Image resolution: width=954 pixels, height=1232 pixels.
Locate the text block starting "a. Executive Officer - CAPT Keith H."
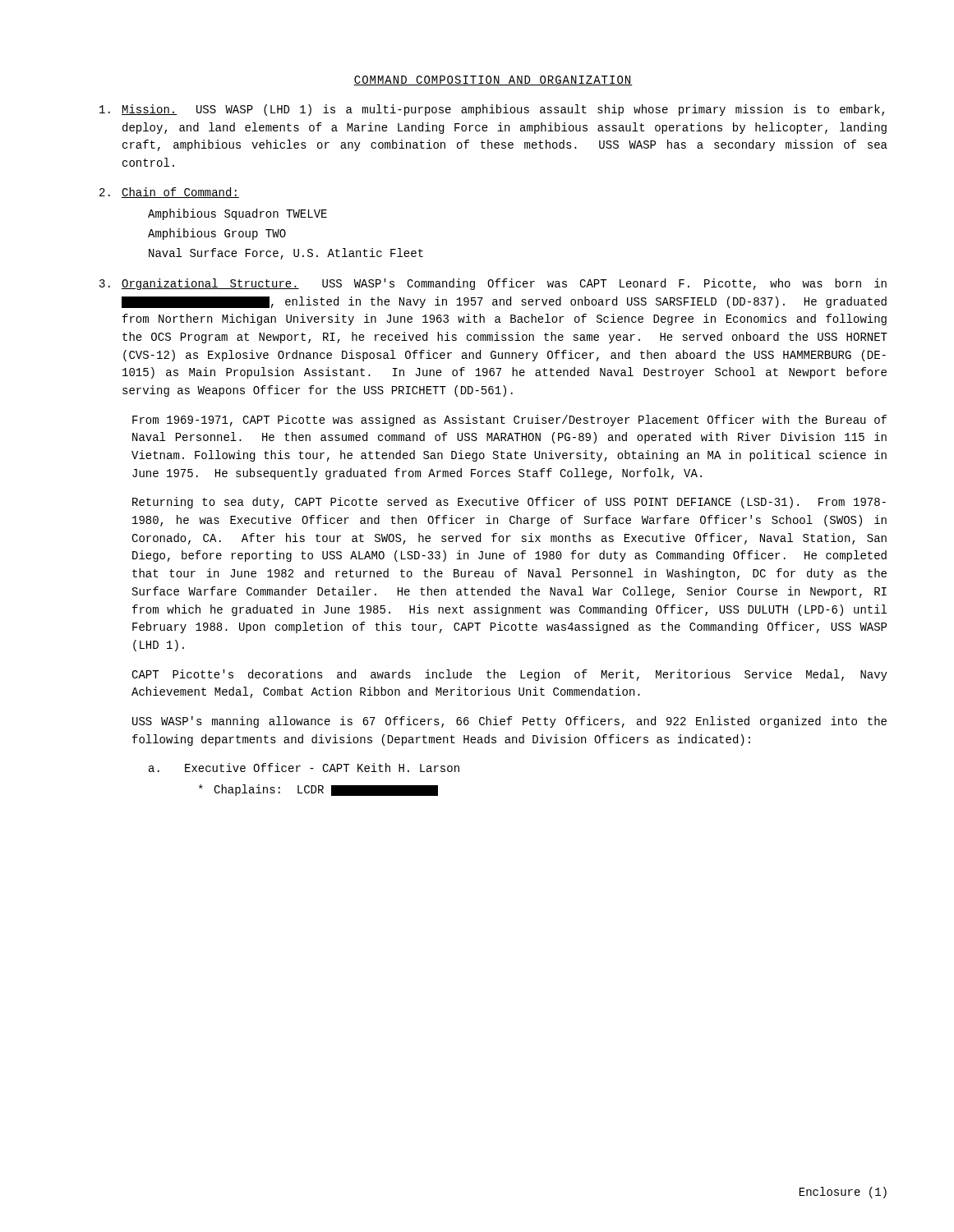click(x=298, y=767)
